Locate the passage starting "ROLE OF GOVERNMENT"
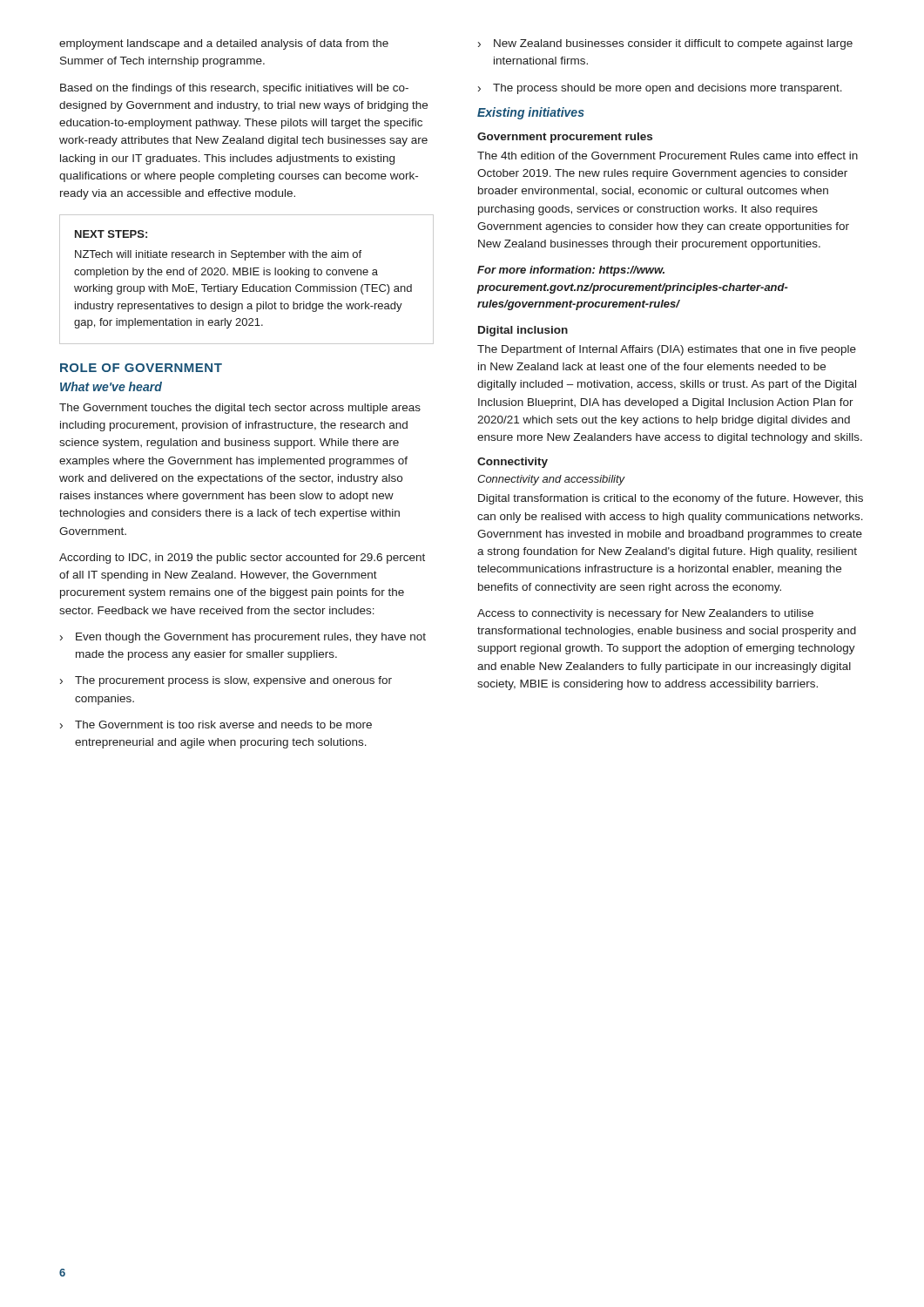 click(141, 368)
